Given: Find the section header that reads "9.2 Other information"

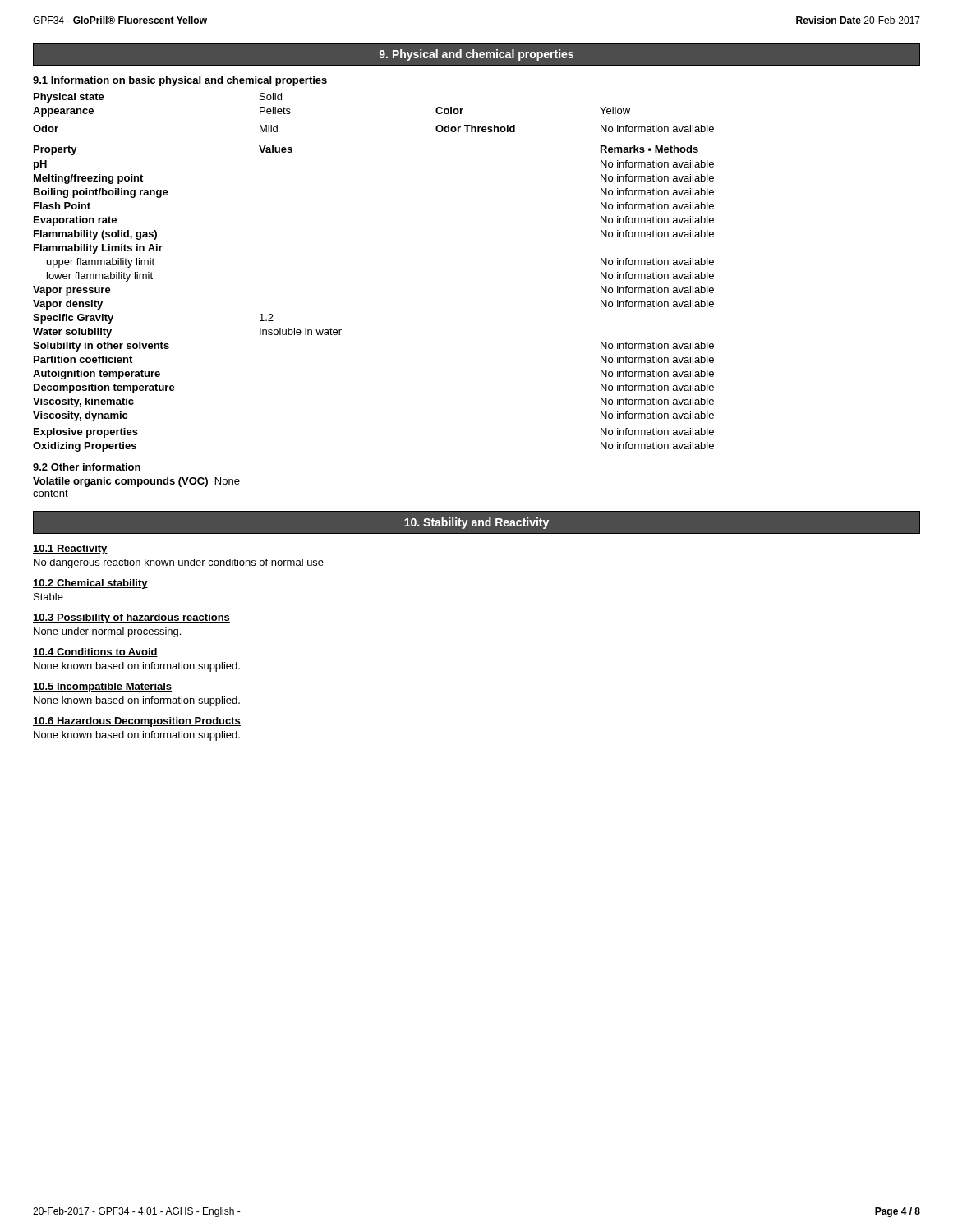Looking at the screenshot, I should (87, 467).
